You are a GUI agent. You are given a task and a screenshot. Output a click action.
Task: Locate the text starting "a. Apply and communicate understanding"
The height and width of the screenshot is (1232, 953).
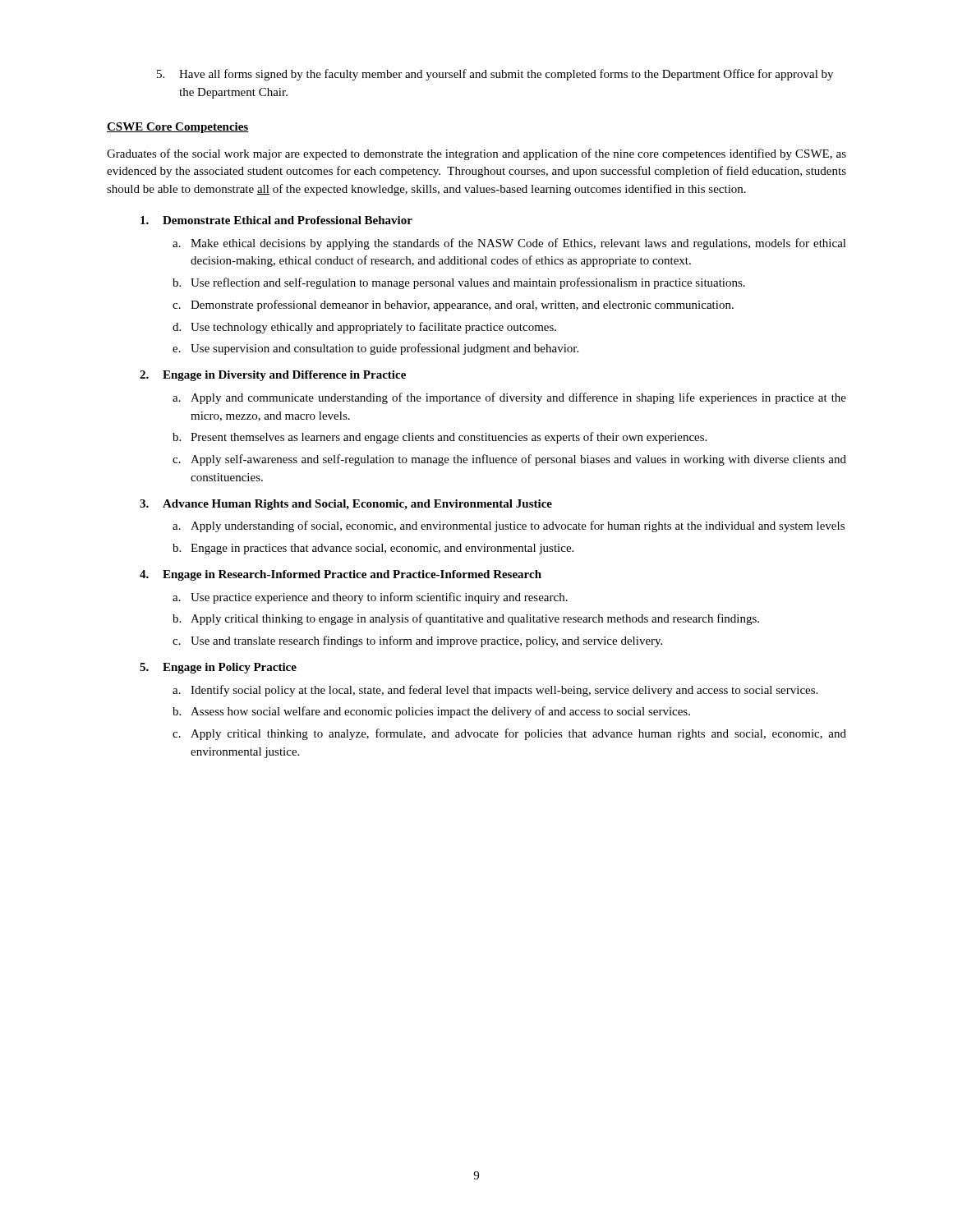[509, 407]
